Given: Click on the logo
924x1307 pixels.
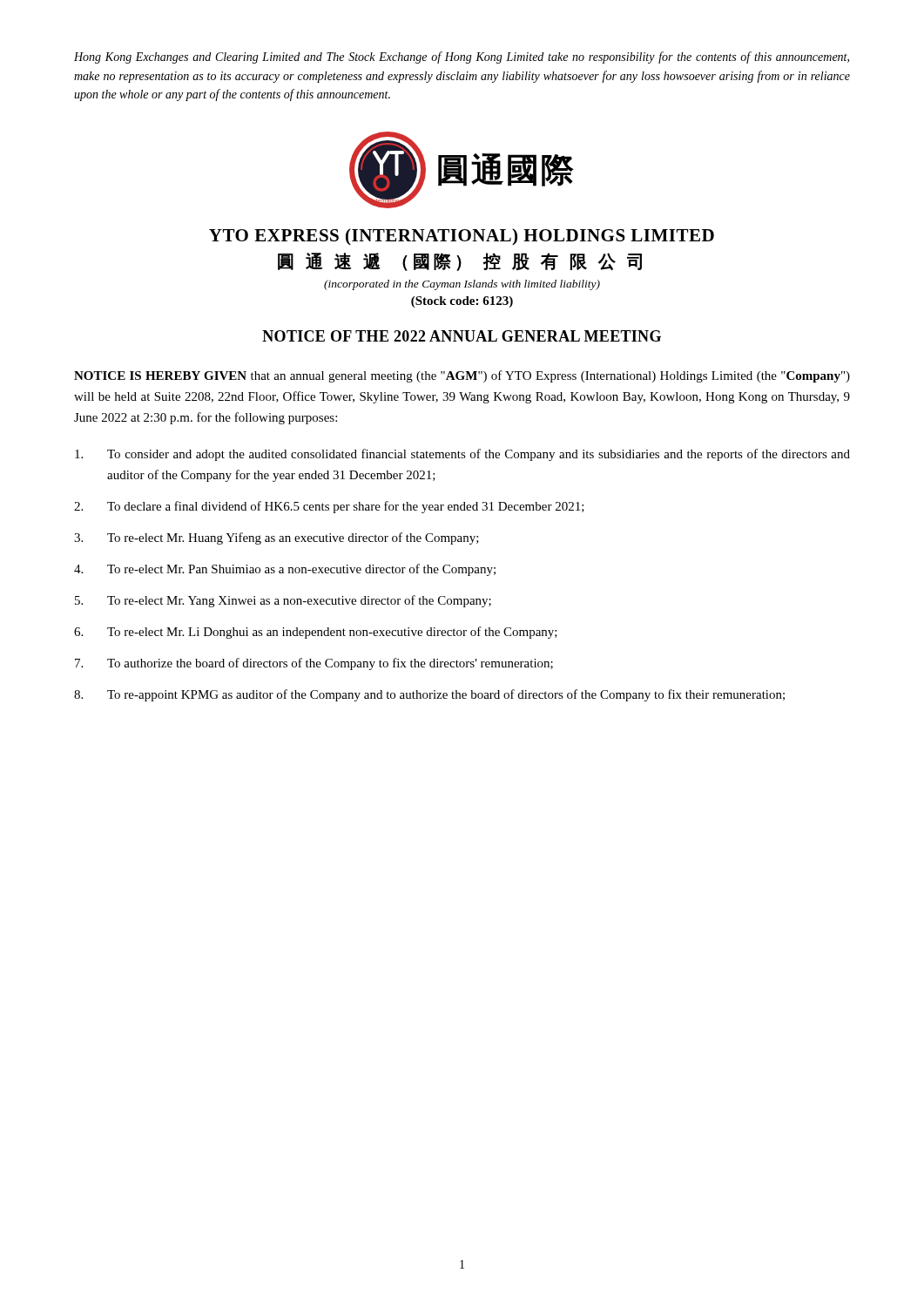Looking at the screenshot, I should pyautogui.click(x=462, y=170).
